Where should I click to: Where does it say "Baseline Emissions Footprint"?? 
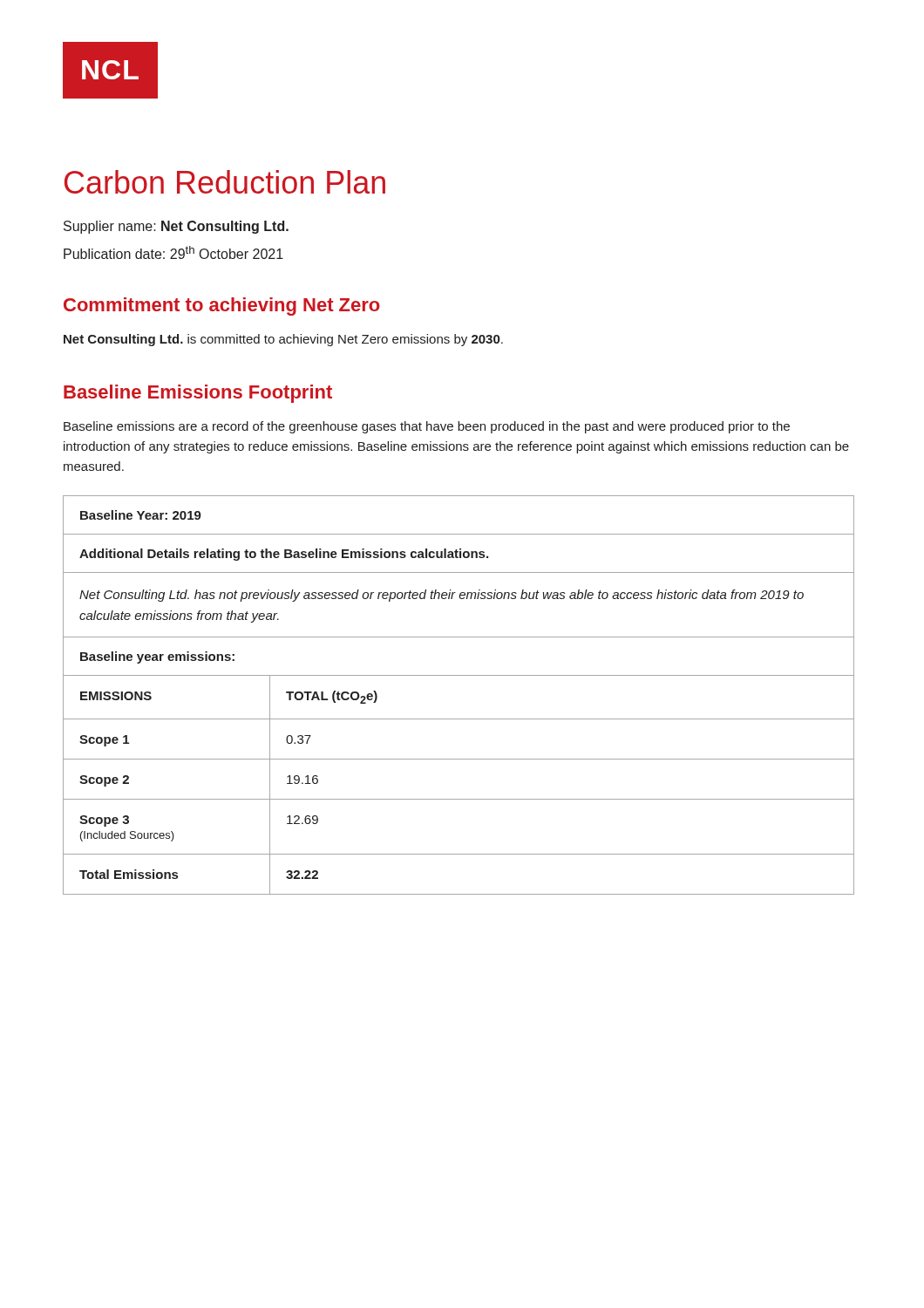point(198,394)
